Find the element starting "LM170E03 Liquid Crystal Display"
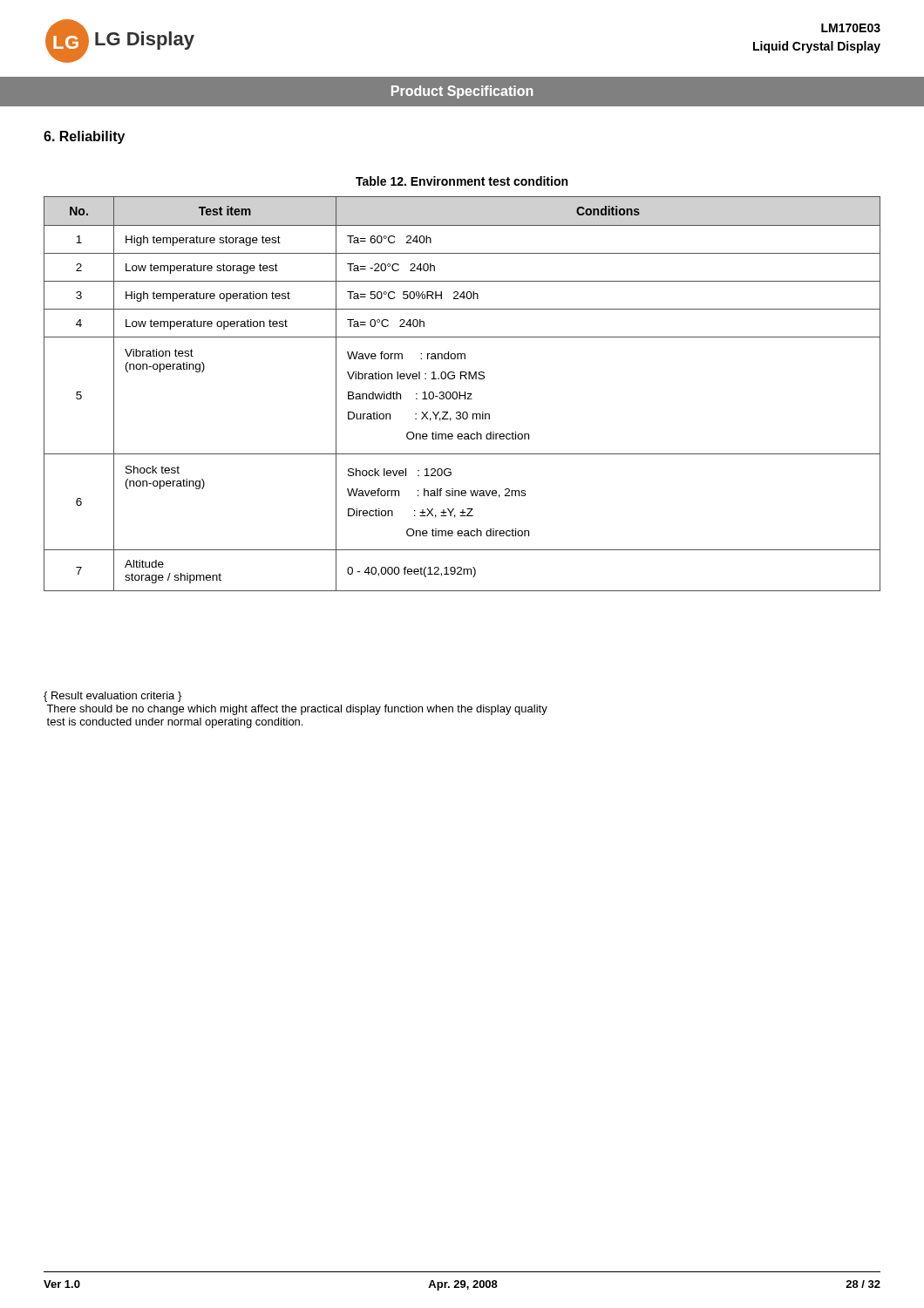924x1308 pixels. point(816,37)
